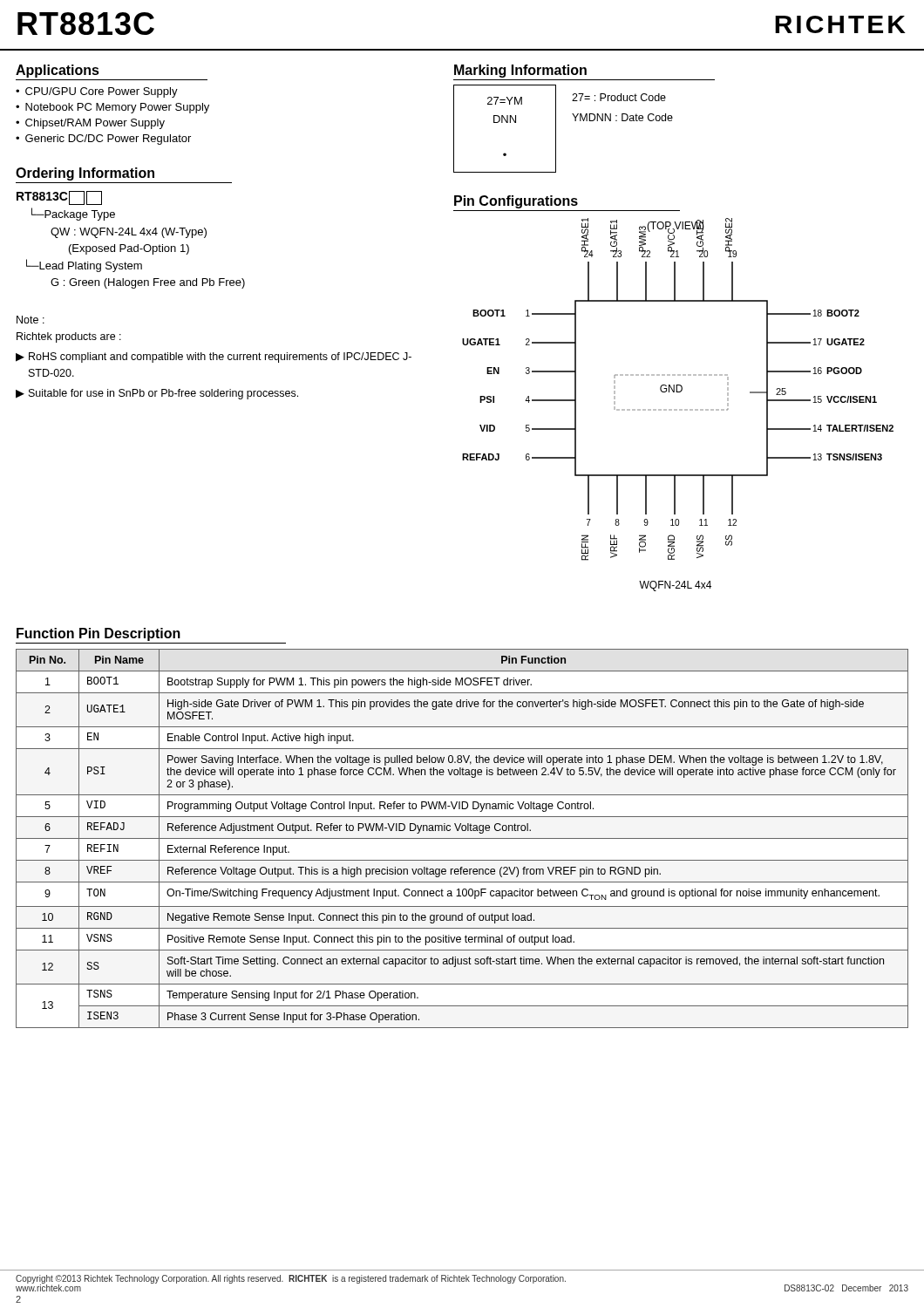Image resolution: width=924 pixels, height=1308 pixels.
Task: Find the block on this page that starts "Note : Richtek products are : ▶ RoHS"
Action: (x=221, y=358)
